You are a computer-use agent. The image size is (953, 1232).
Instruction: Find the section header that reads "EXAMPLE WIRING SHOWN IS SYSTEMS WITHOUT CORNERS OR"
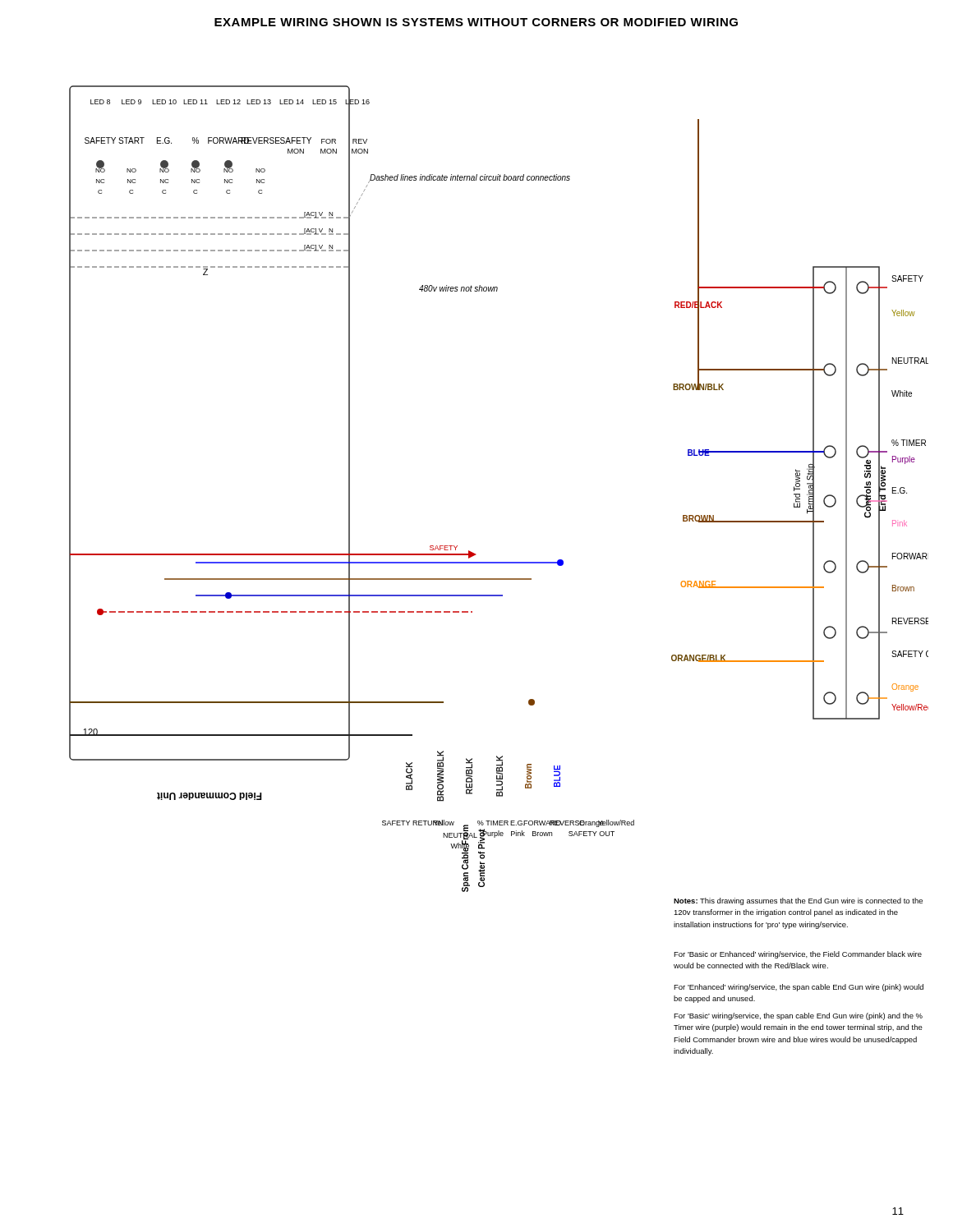[476, 22]
